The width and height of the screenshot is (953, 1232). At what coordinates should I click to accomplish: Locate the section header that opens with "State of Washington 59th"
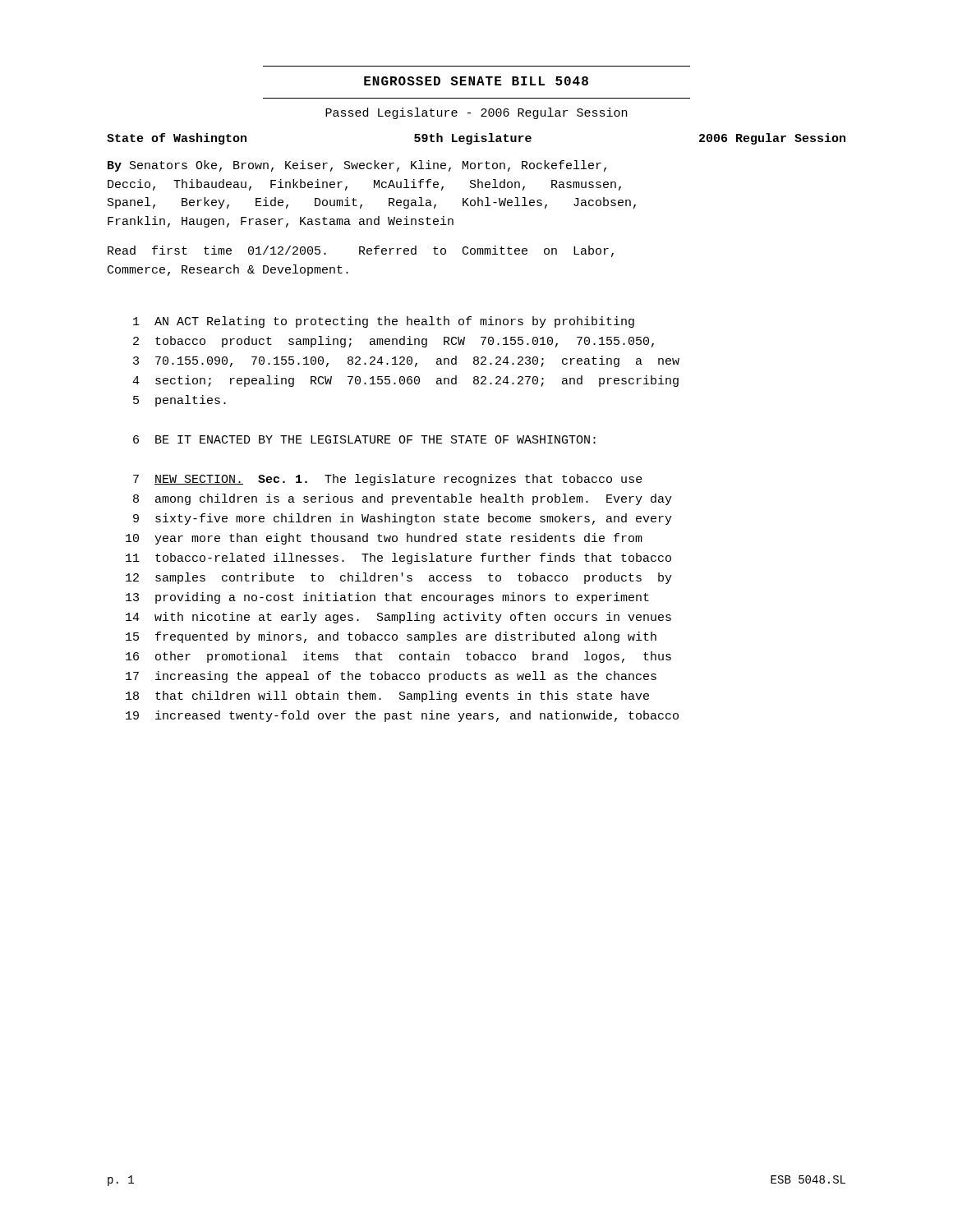476,139
